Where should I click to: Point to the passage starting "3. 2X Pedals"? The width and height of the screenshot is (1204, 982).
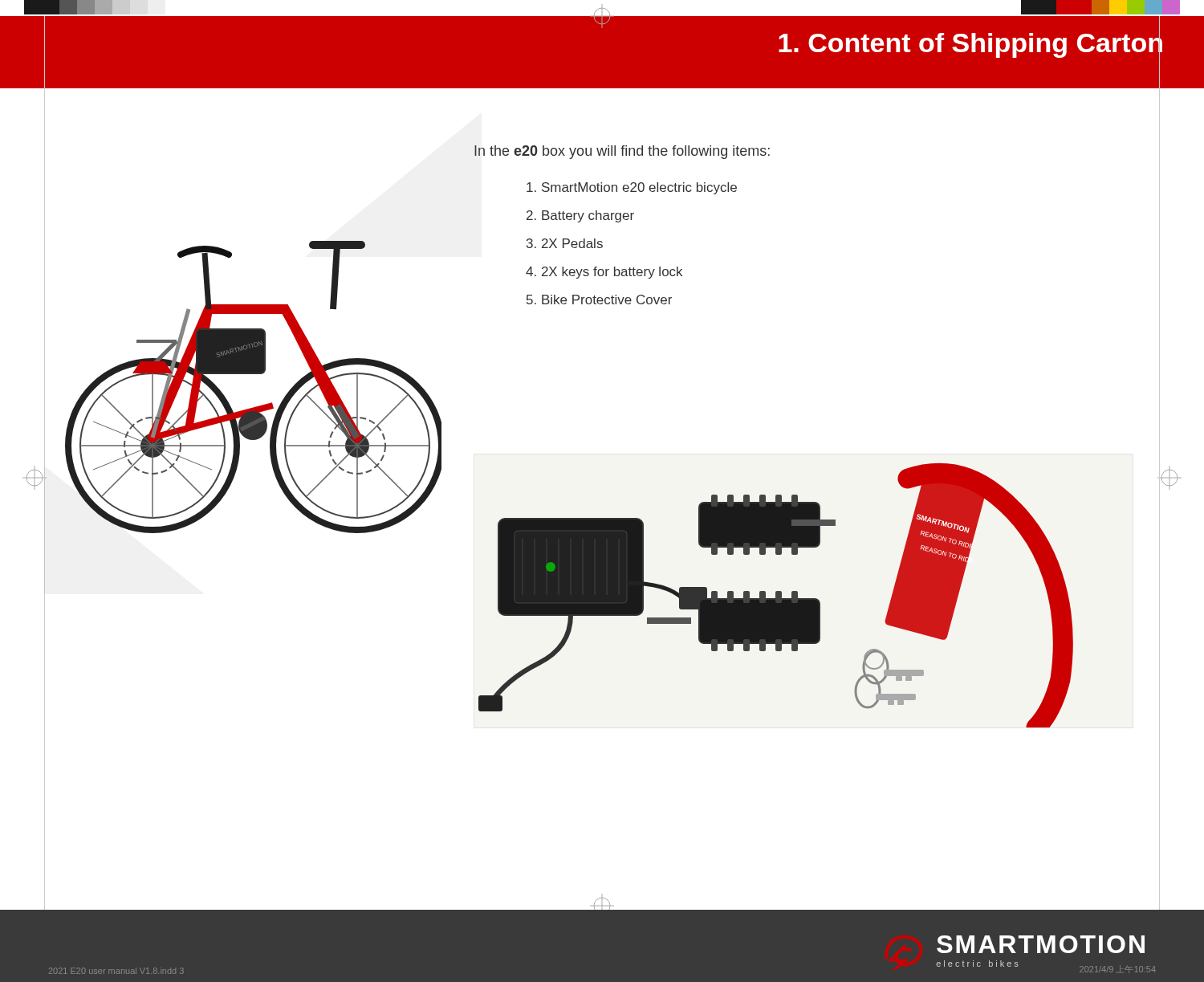[564, 244]
